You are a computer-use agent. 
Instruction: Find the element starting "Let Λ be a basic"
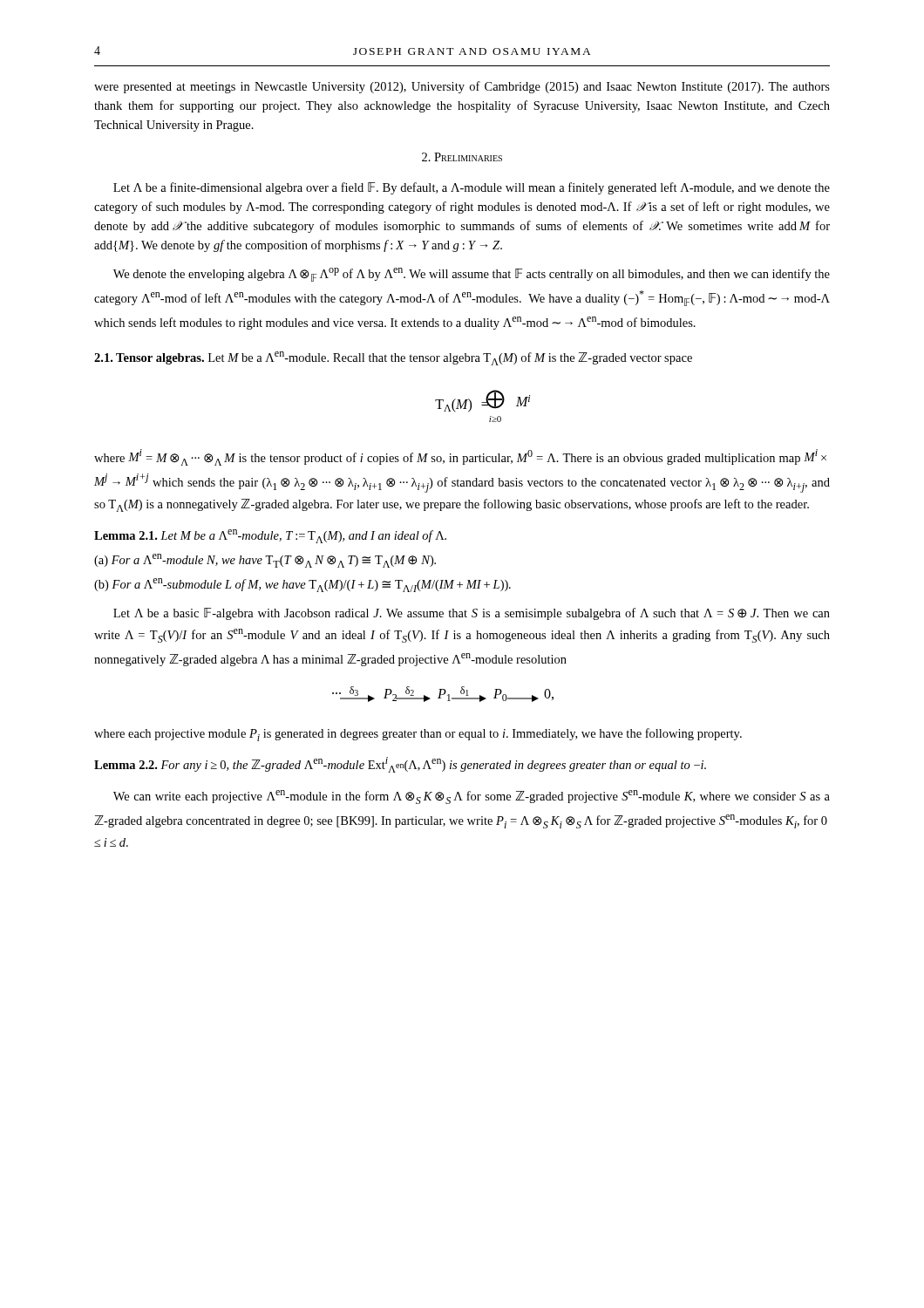point(462,636)
